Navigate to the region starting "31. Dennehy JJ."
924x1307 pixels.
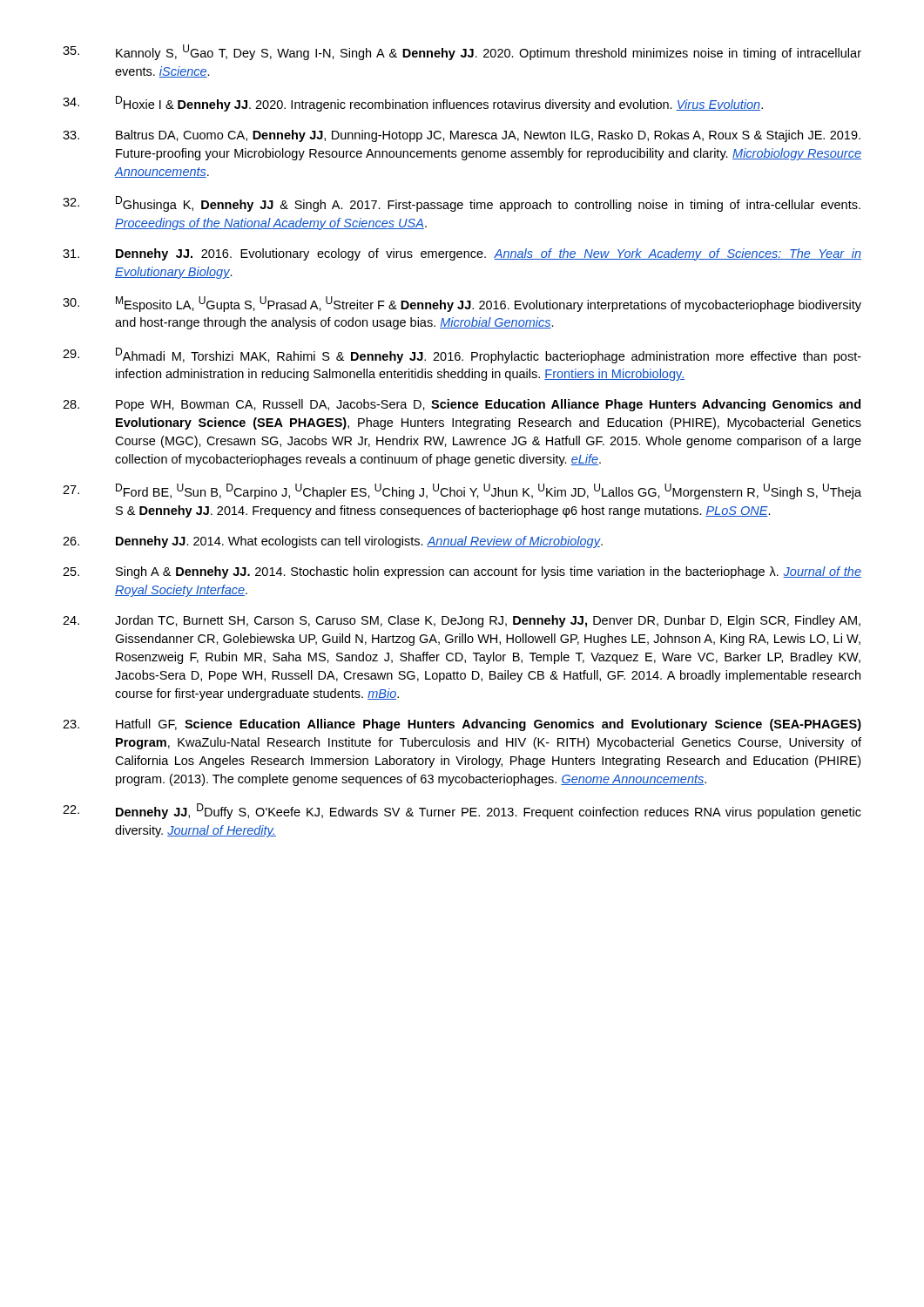point(462,263)
